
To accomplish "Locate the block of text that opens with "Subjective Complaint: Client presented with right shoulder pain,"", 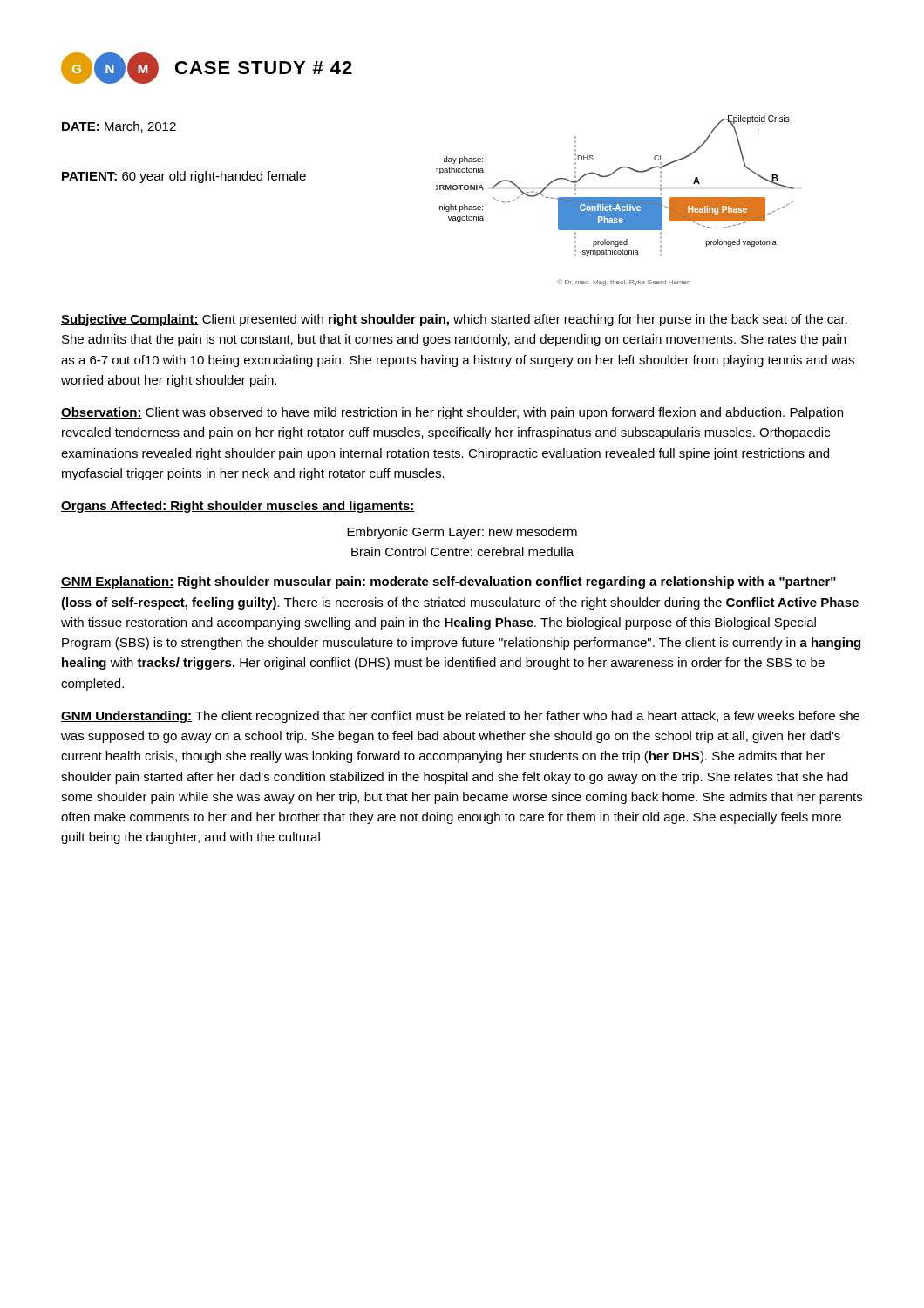I will [x=458, y=349].
